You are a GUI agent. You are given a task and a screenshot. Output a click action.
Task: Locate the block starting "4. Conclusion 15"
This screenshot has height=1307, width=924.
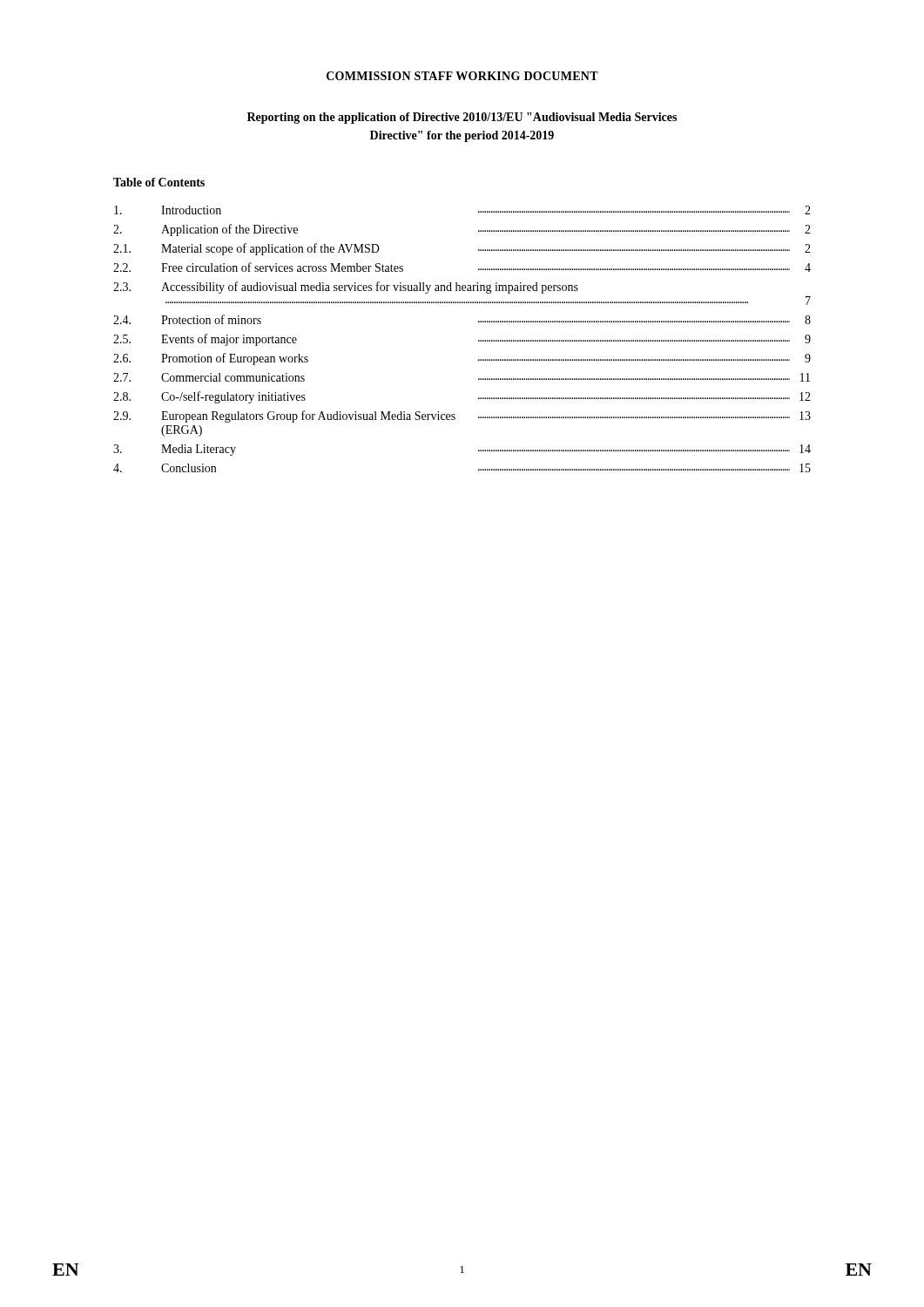115,467
